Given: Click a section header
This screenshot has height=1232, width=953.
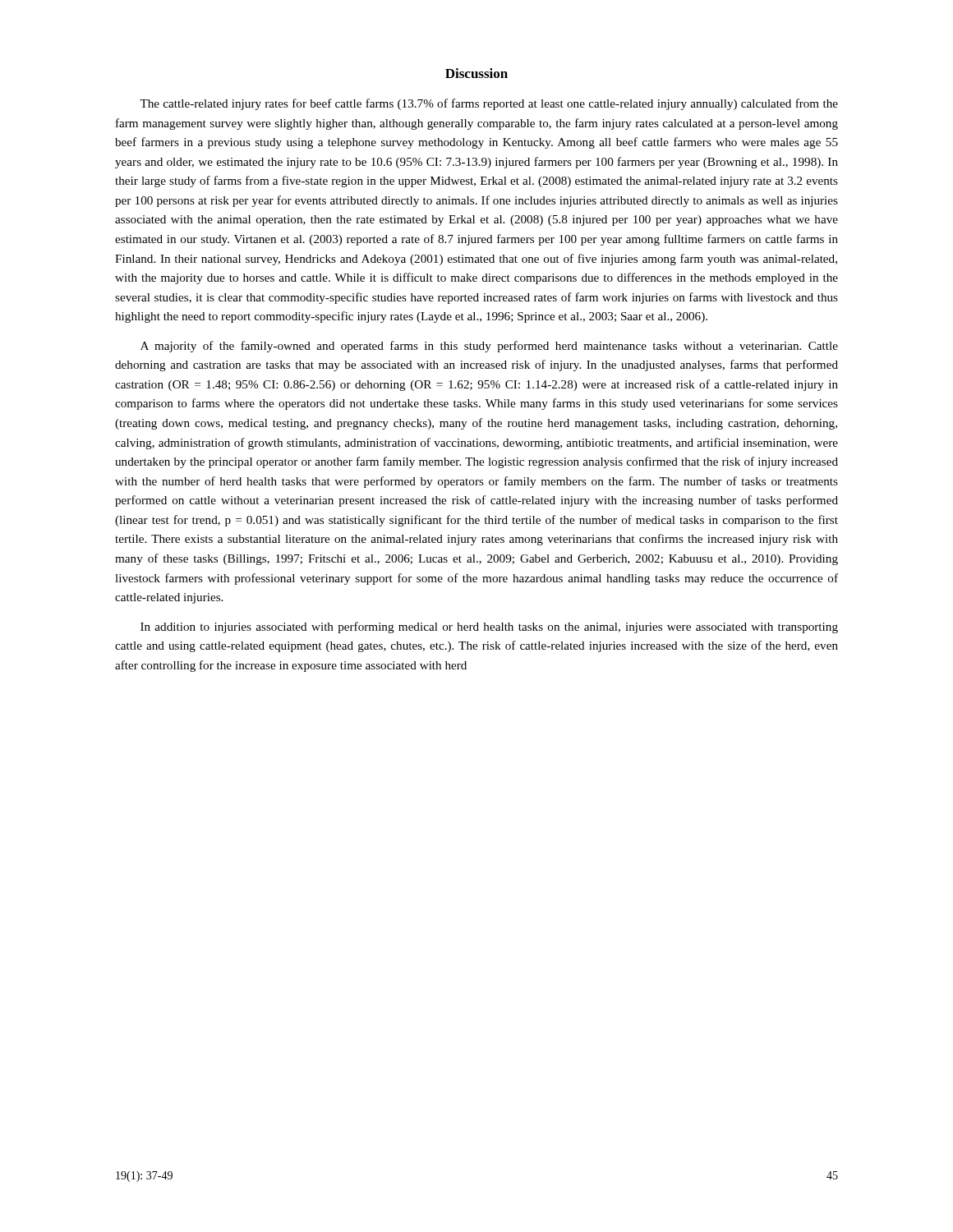Looking at the screenshot, I should point(476,73).
